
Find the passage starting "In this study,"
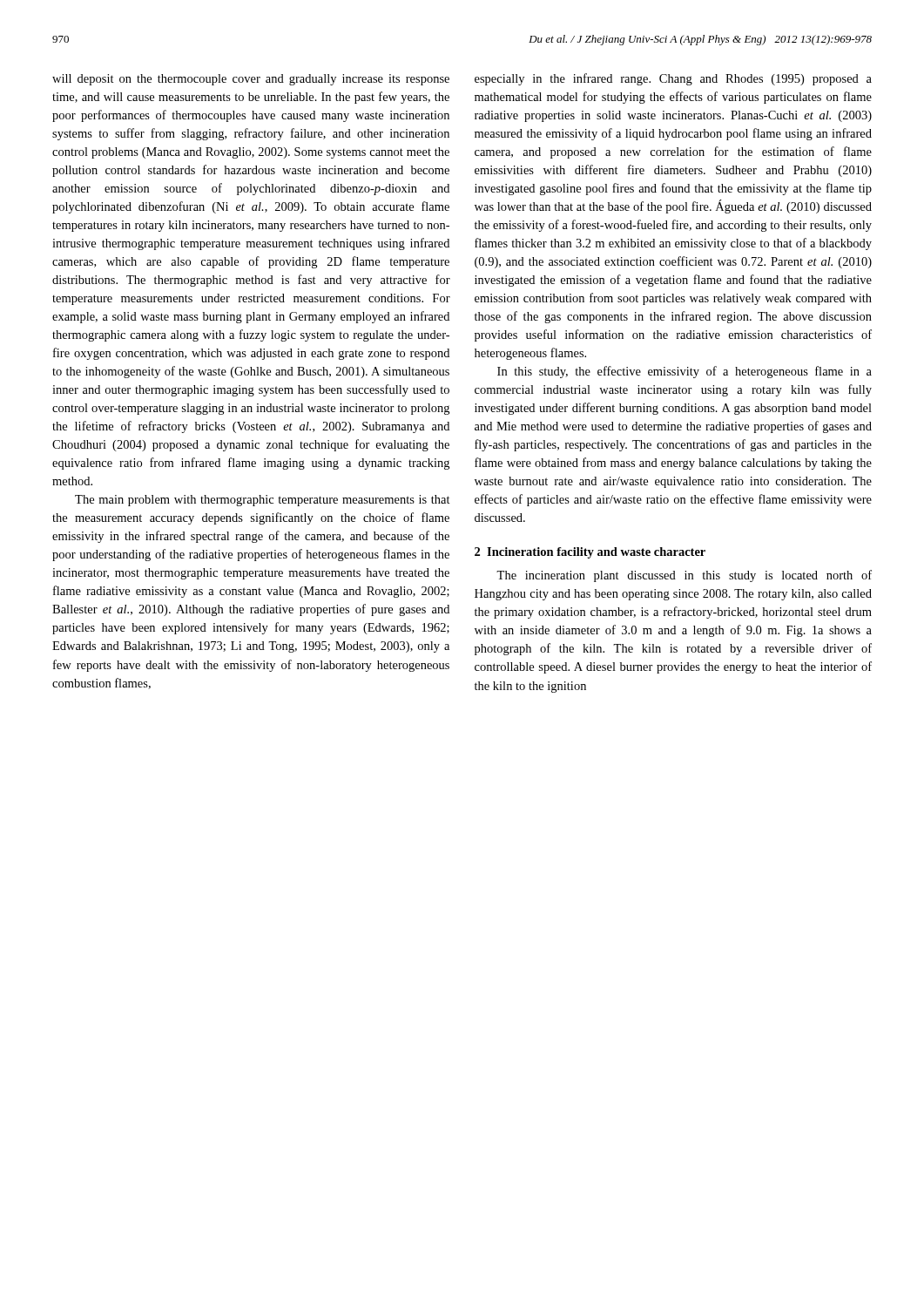click(x=673, y=445)
